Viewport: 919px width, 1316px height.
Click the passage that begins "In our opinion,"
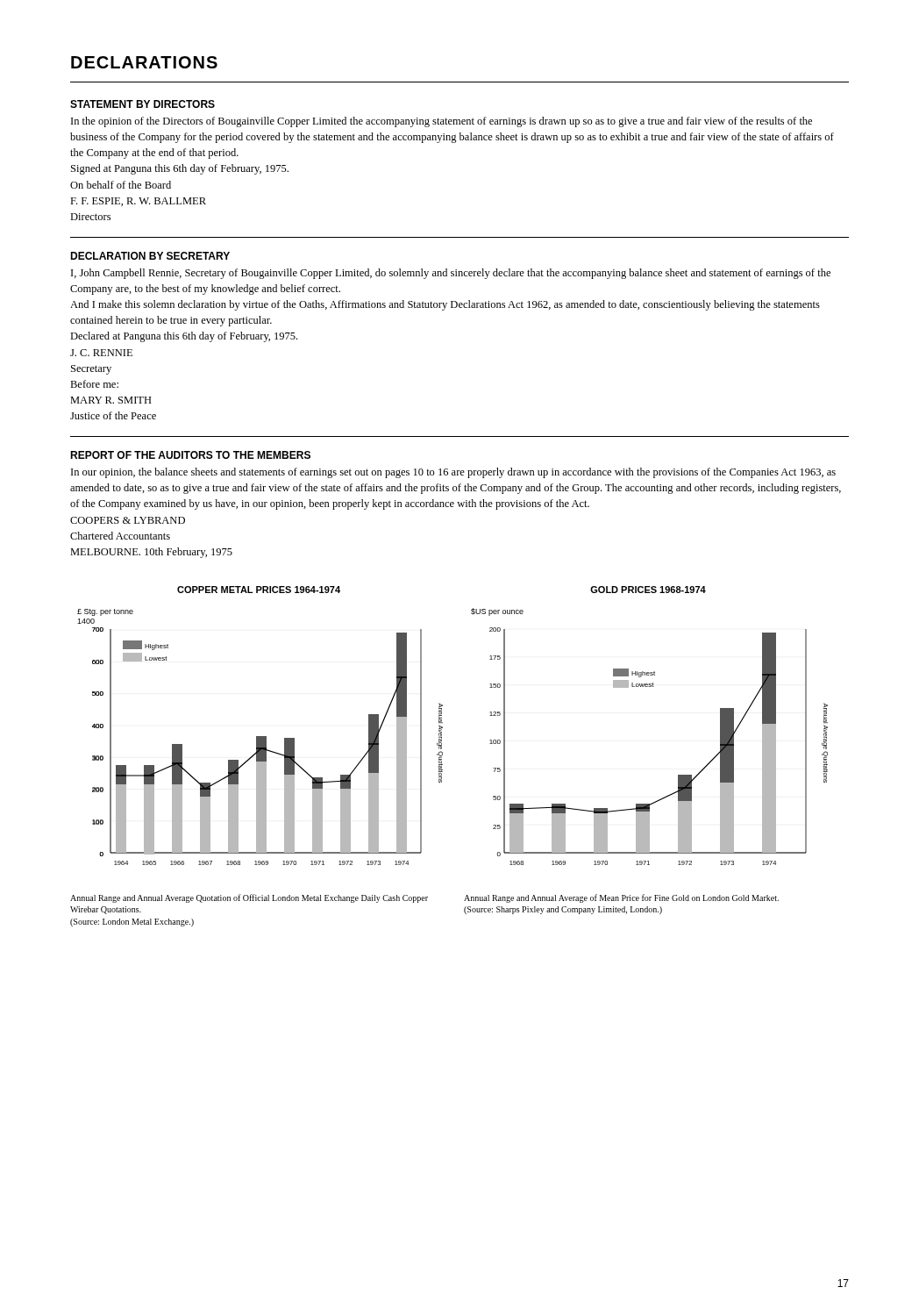tap(456, 512)
